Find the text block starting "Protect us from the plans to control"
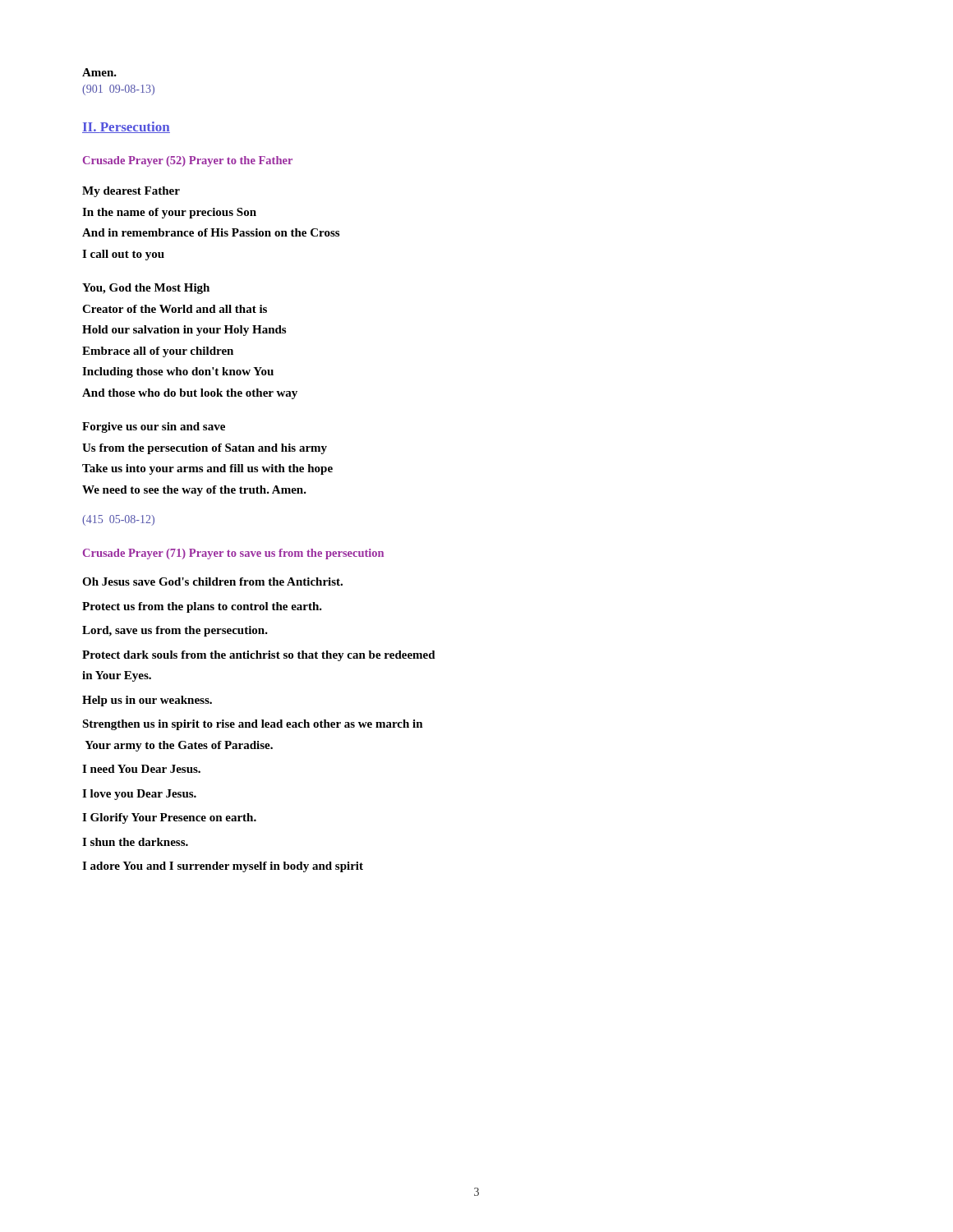The width and height of the screenshot is (953, 1232). (x=202, y=606)
